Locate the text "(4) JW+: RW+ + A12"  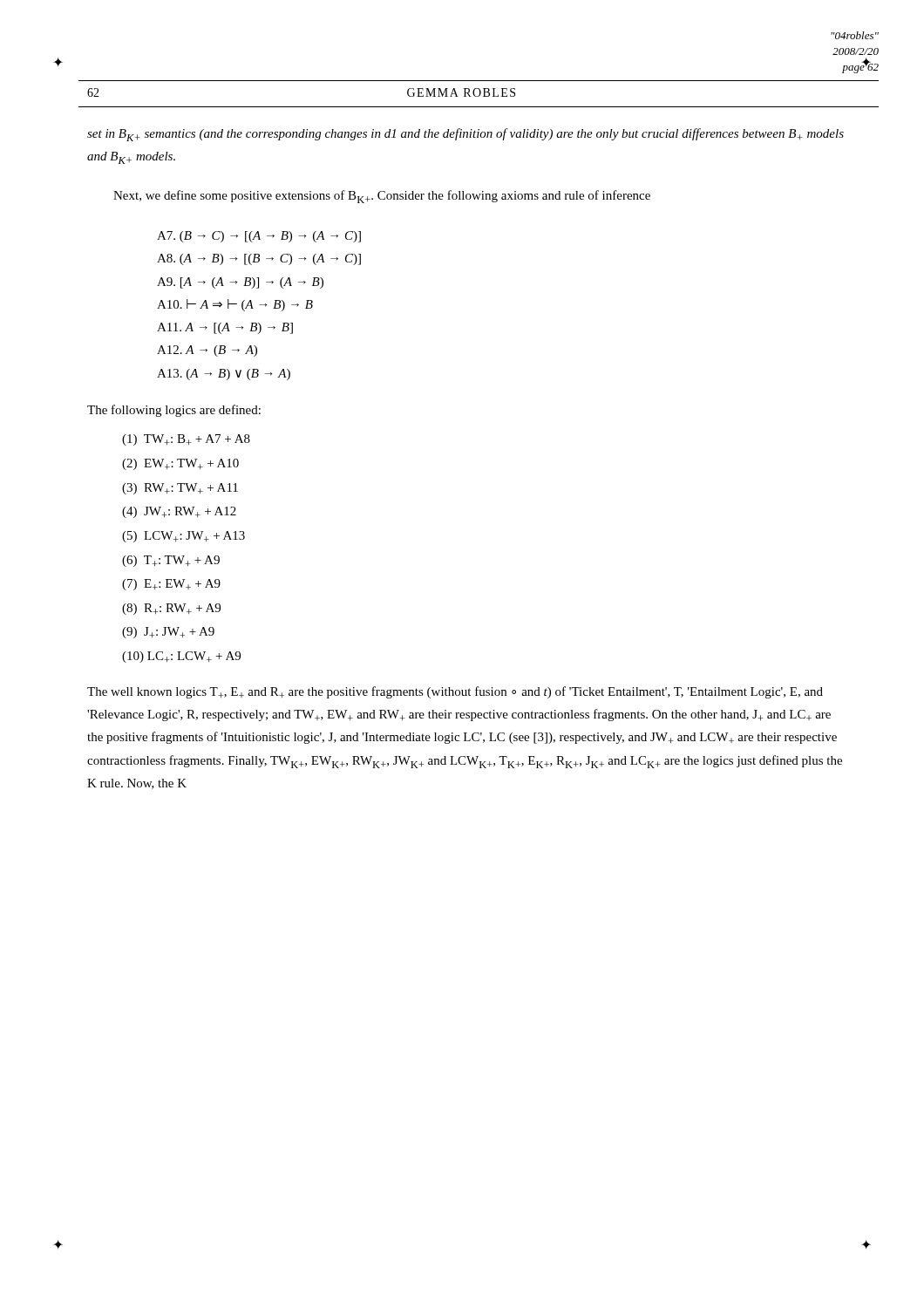point(179,513)
